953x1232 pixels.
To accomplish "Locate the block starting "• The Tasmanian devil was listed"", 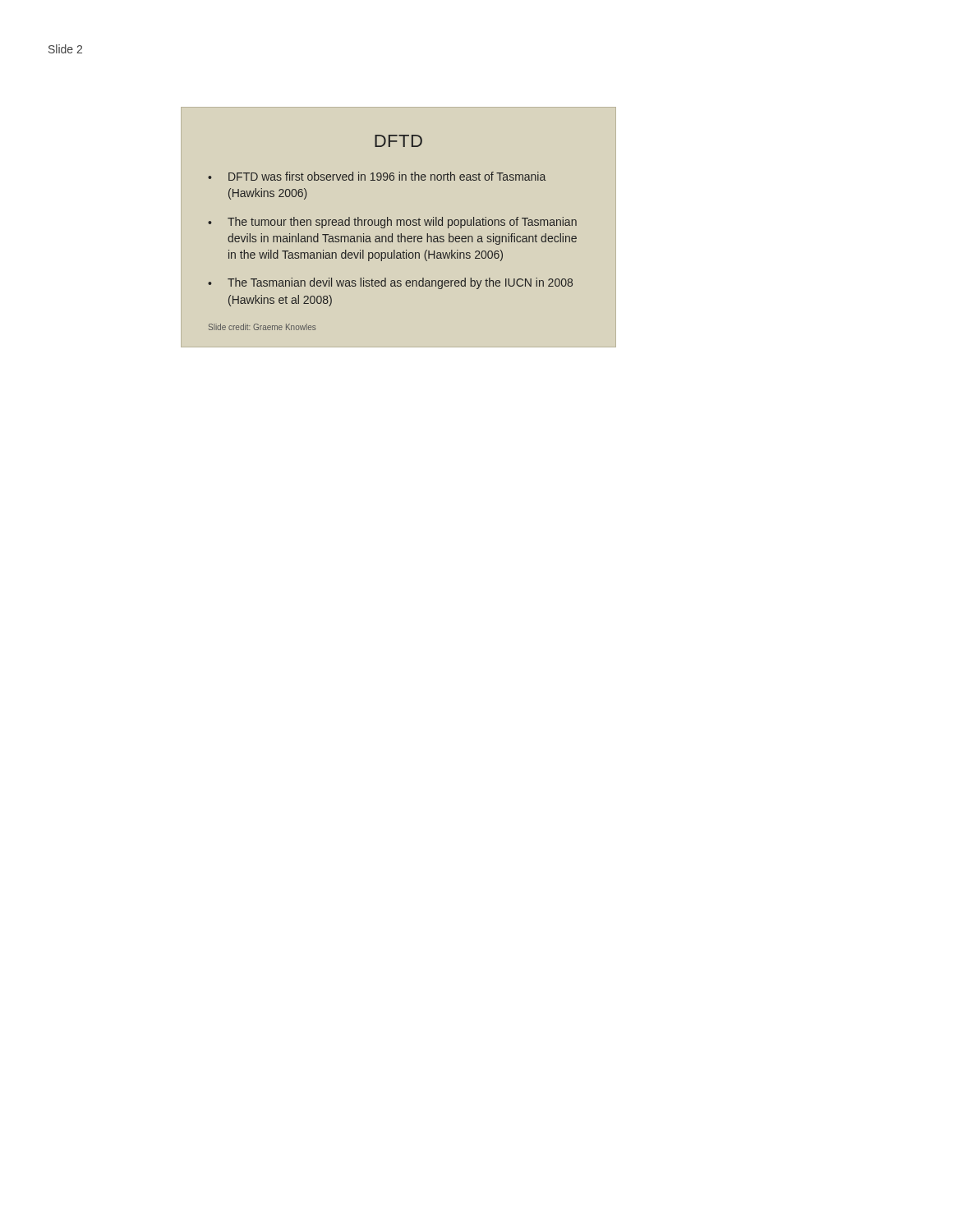I will click(398, 291).
